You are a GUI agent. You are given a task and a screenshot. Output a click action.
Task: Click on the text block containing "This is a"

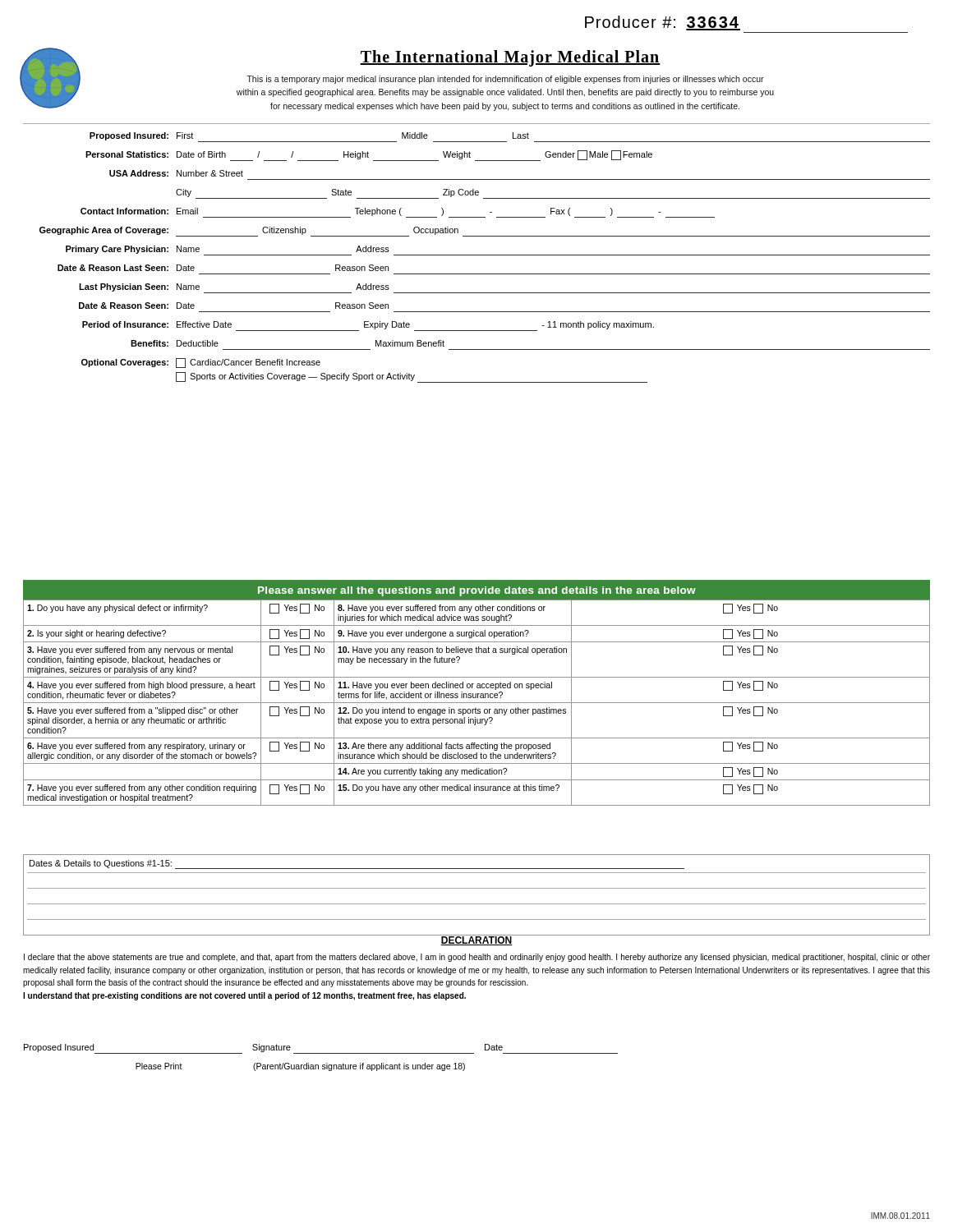[x=505, y=92]
